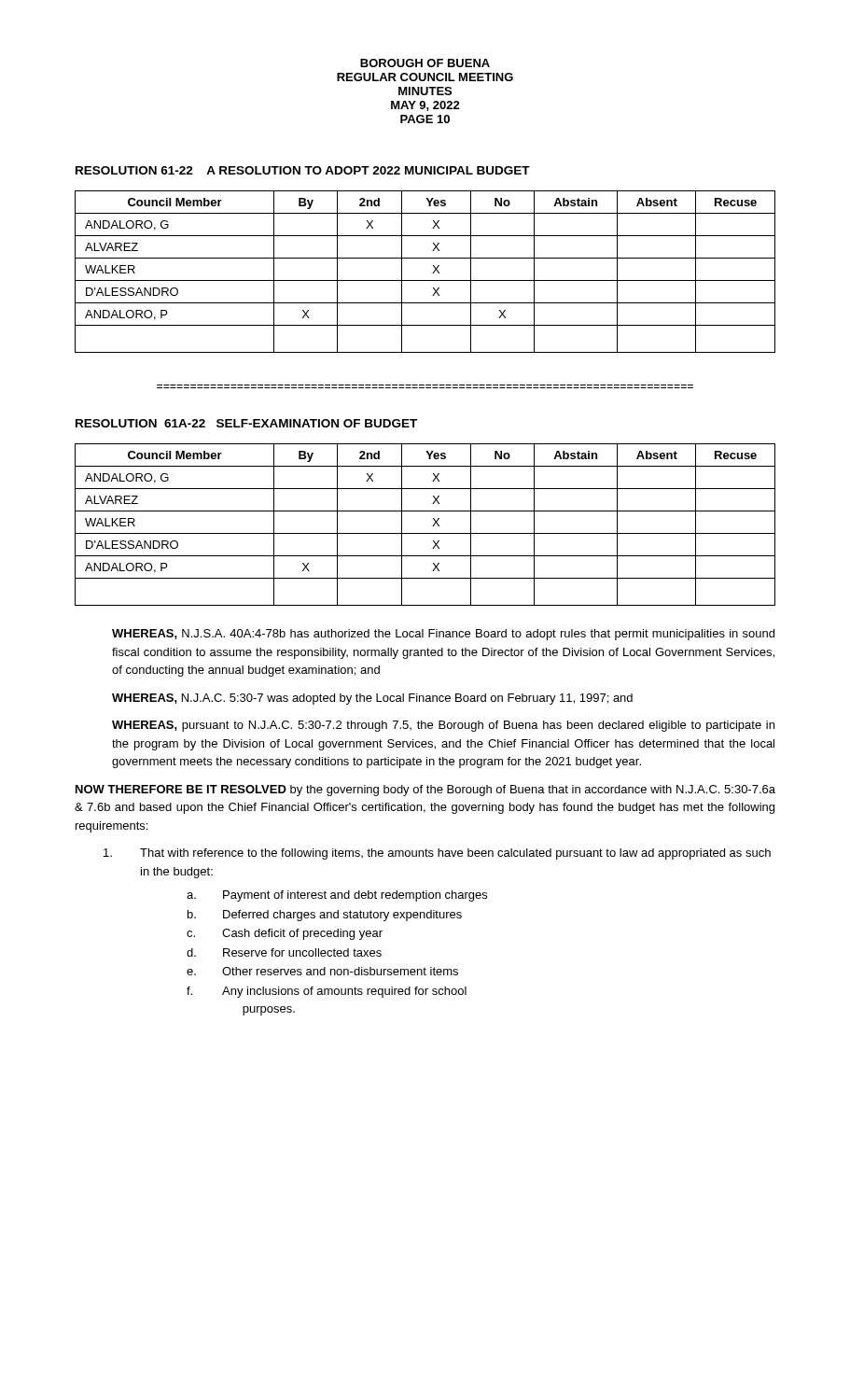Image resolution: width=850 pixels, height=1400 pixels.
Task: Locate the block of text that opens with "f. Any inclusions of"
Action: click(327, 1000)
